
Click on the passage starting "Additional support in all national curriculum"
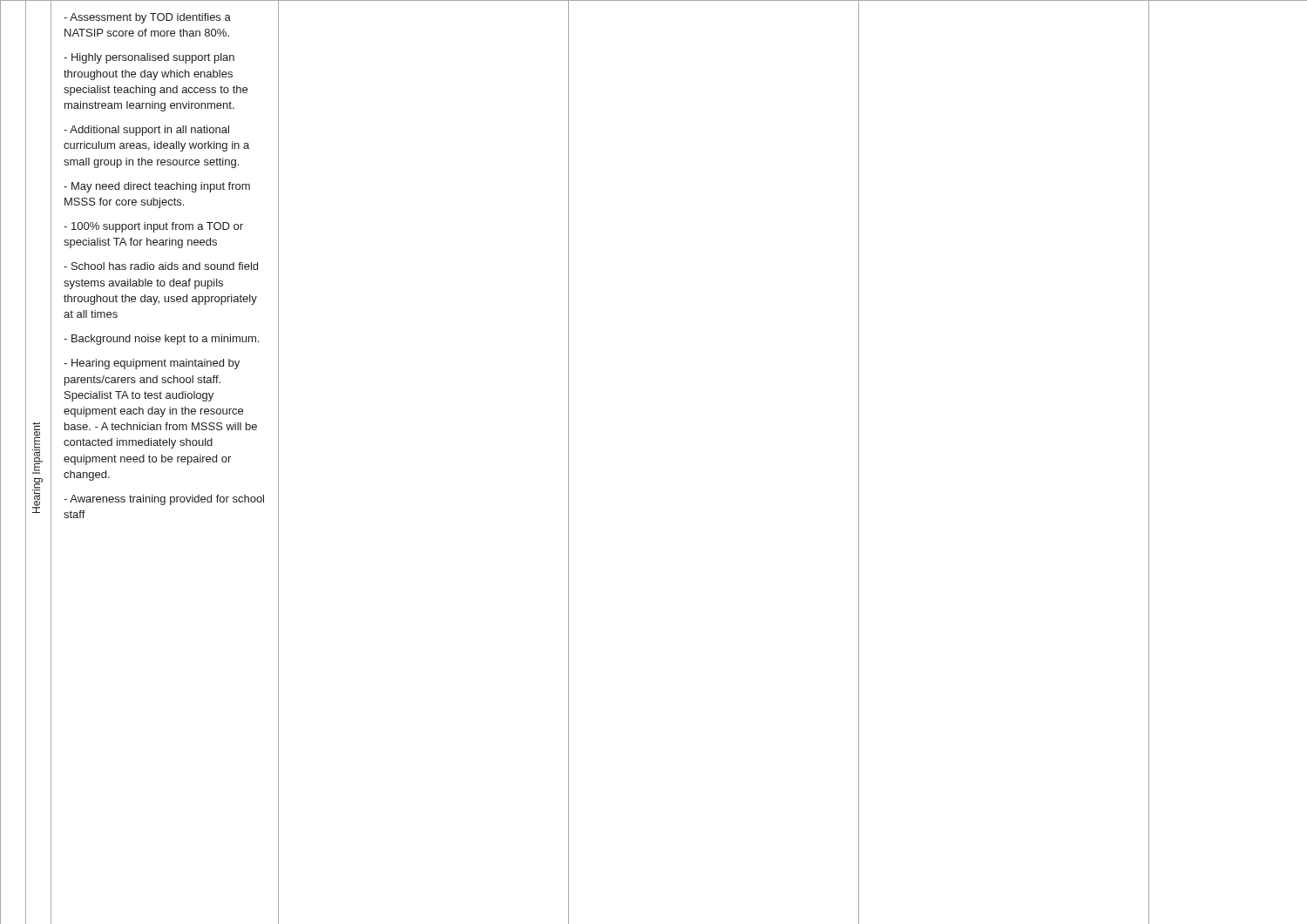[165, 146]
